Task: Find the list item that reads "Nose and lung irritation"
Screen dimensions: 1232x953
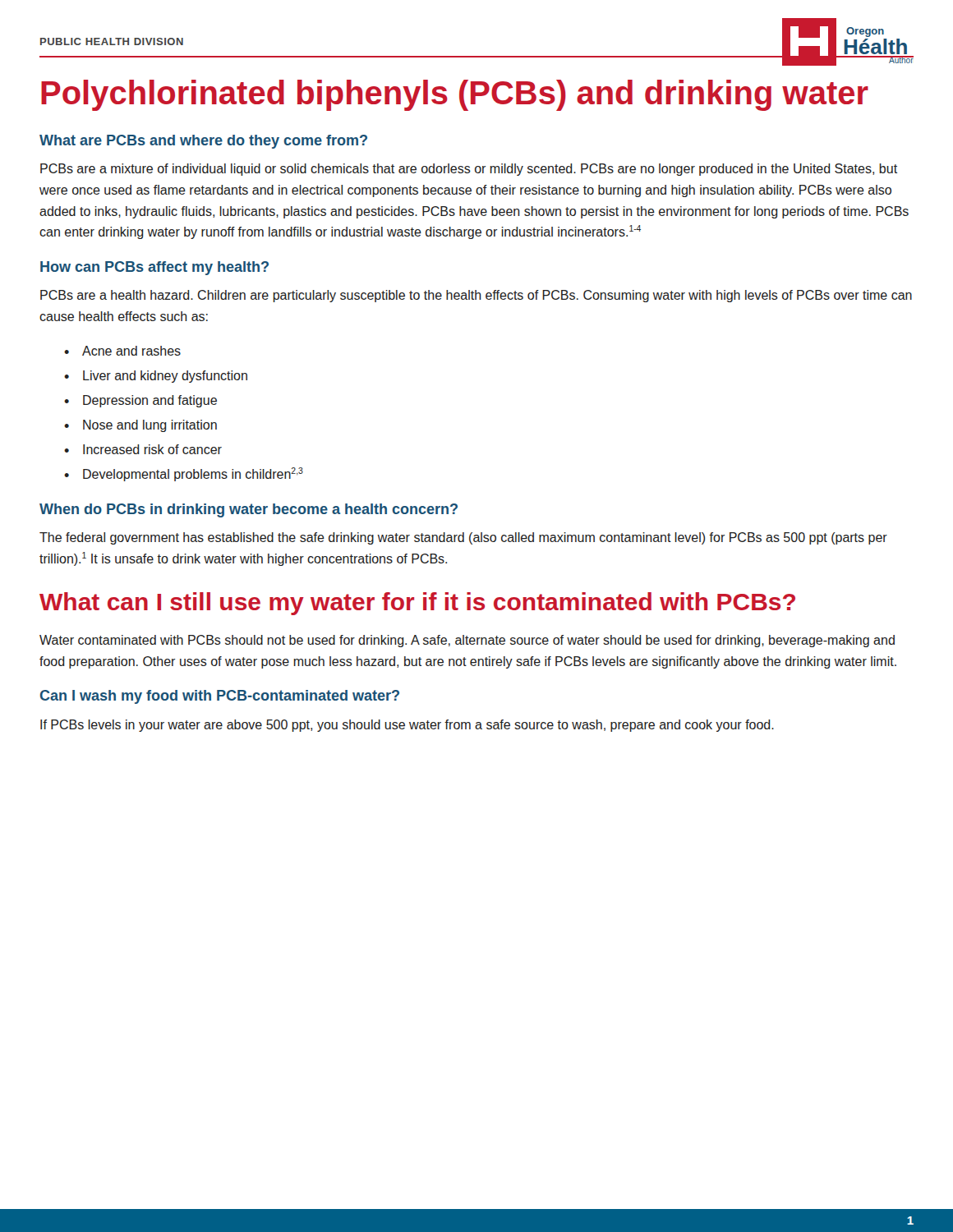Action: click(141, 426)
